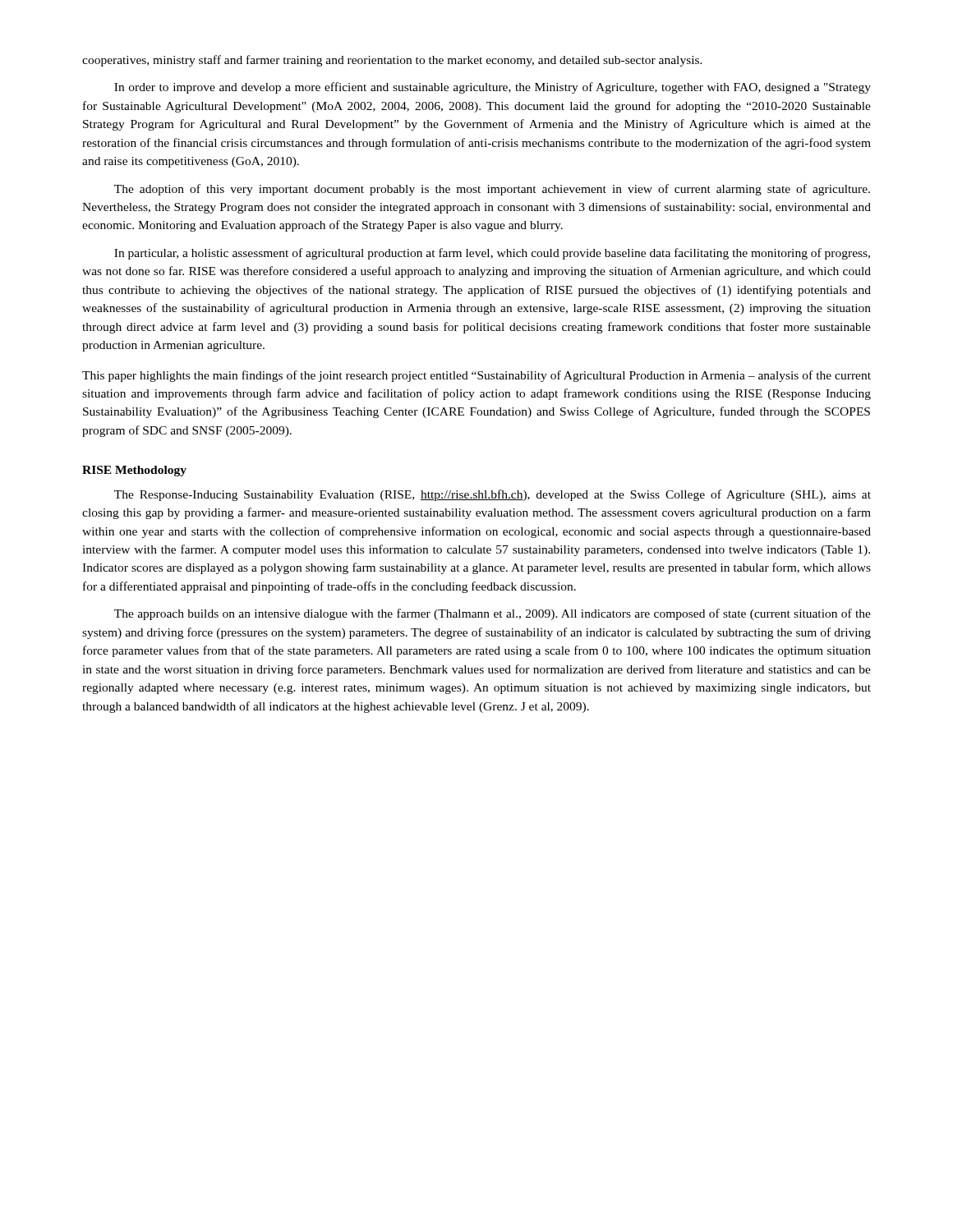This screenshot has height=1232, width=953.
Task: Click on the region starting "This paper highlights the"
Action: click(476, 402)
